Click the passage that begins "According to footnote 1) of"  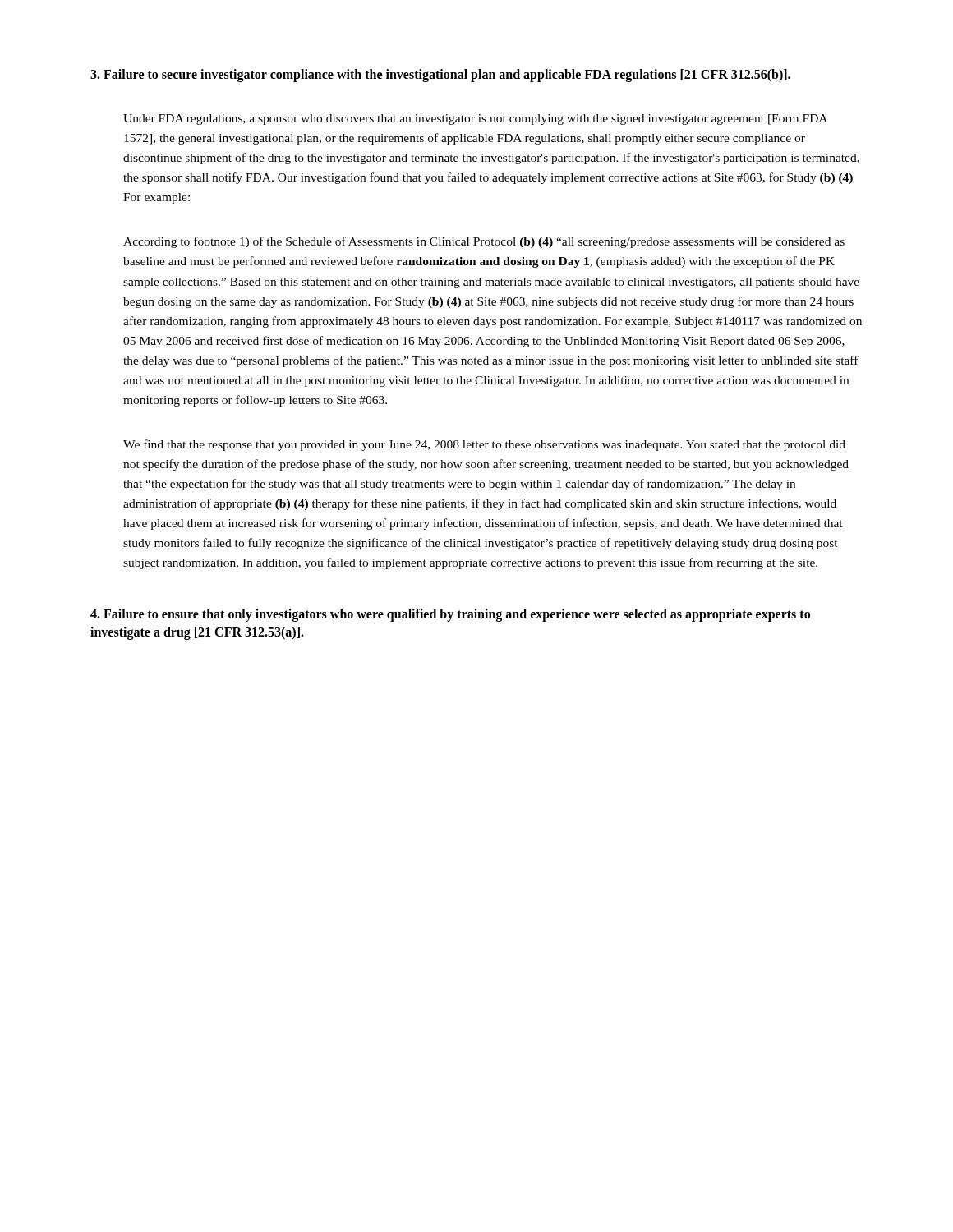(x=493, y=320)
